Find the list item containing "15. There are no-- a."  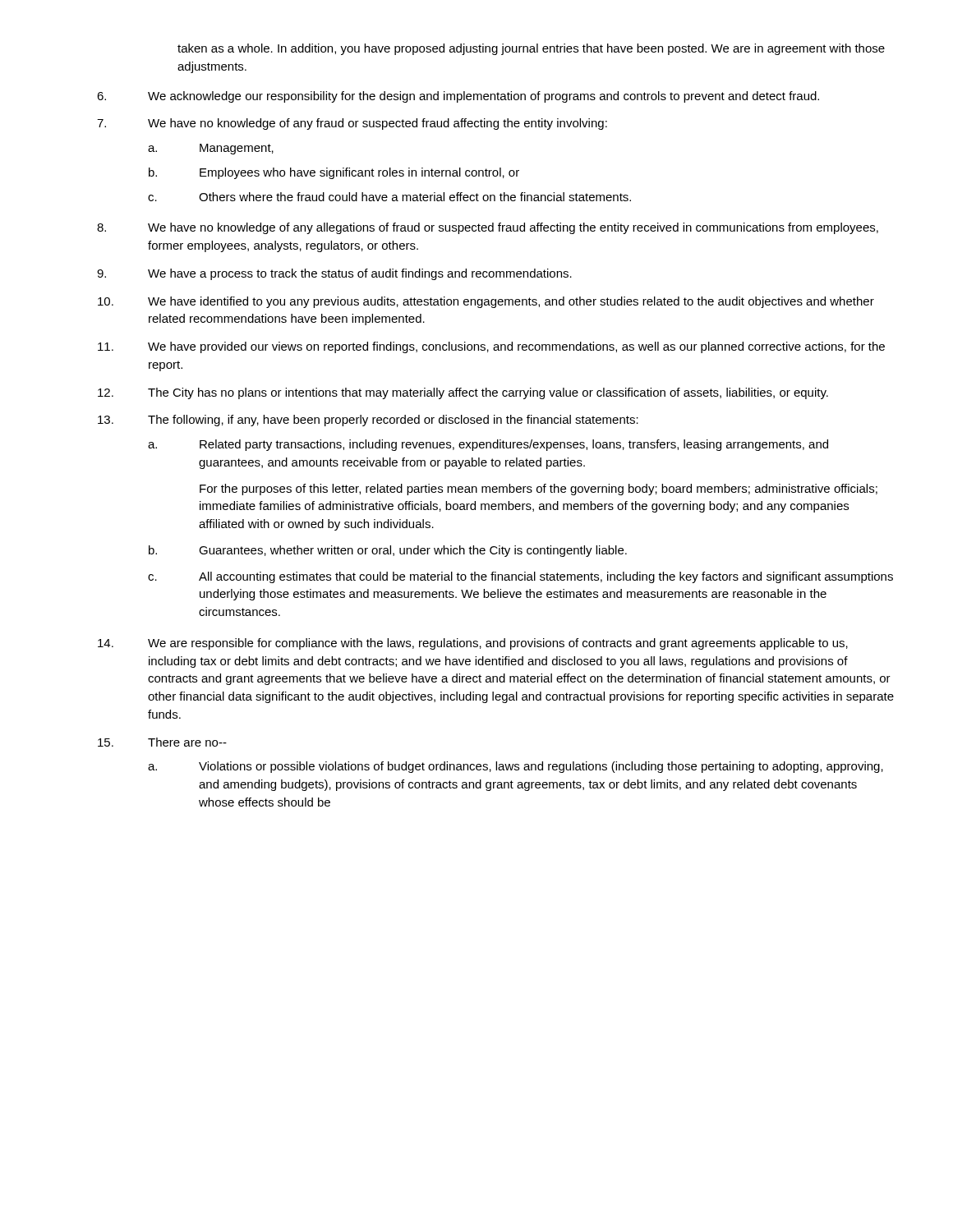coord(495,774)
